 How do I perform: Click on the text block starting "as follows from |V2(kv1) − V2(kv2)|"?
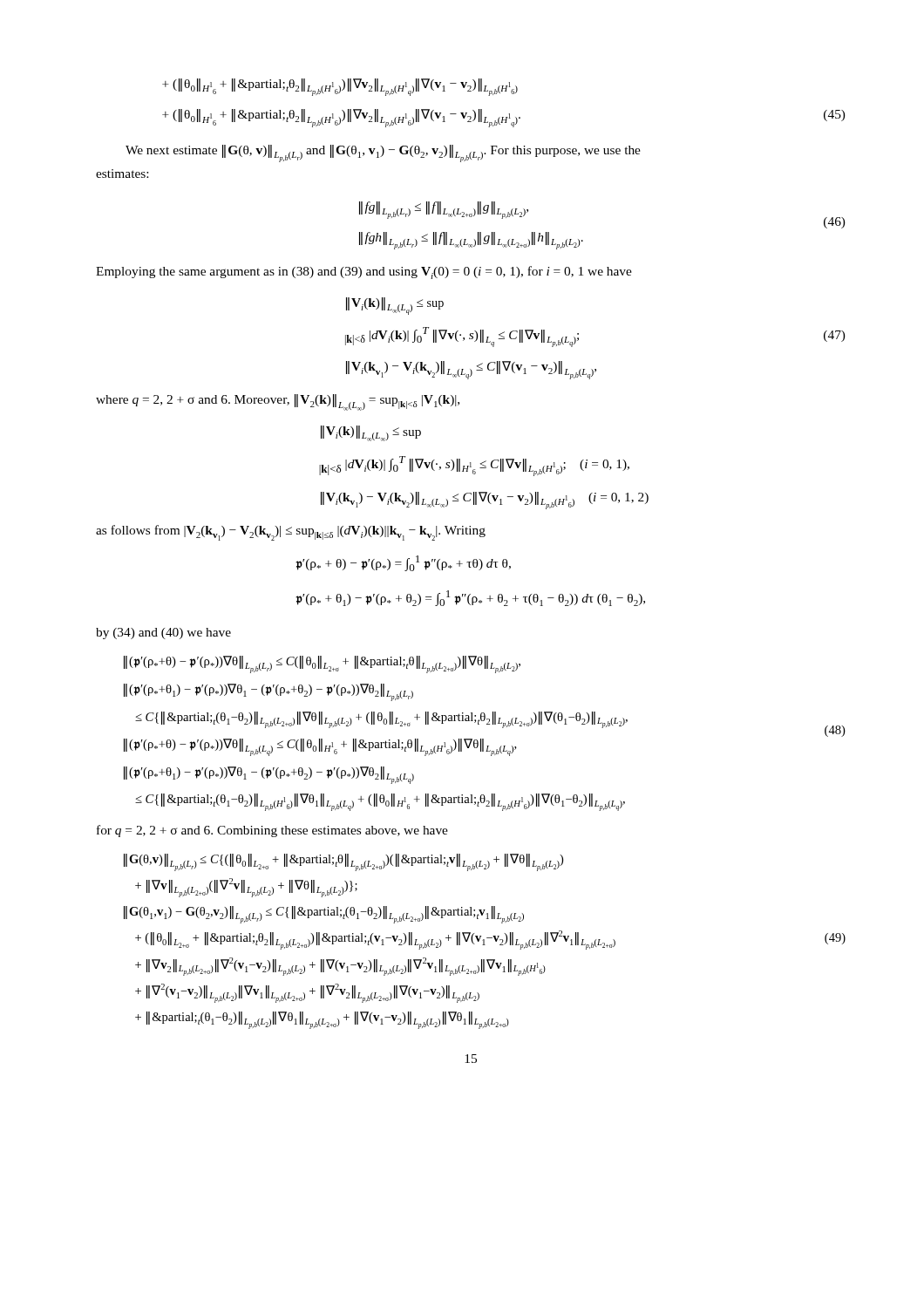(x=291, y=533)
